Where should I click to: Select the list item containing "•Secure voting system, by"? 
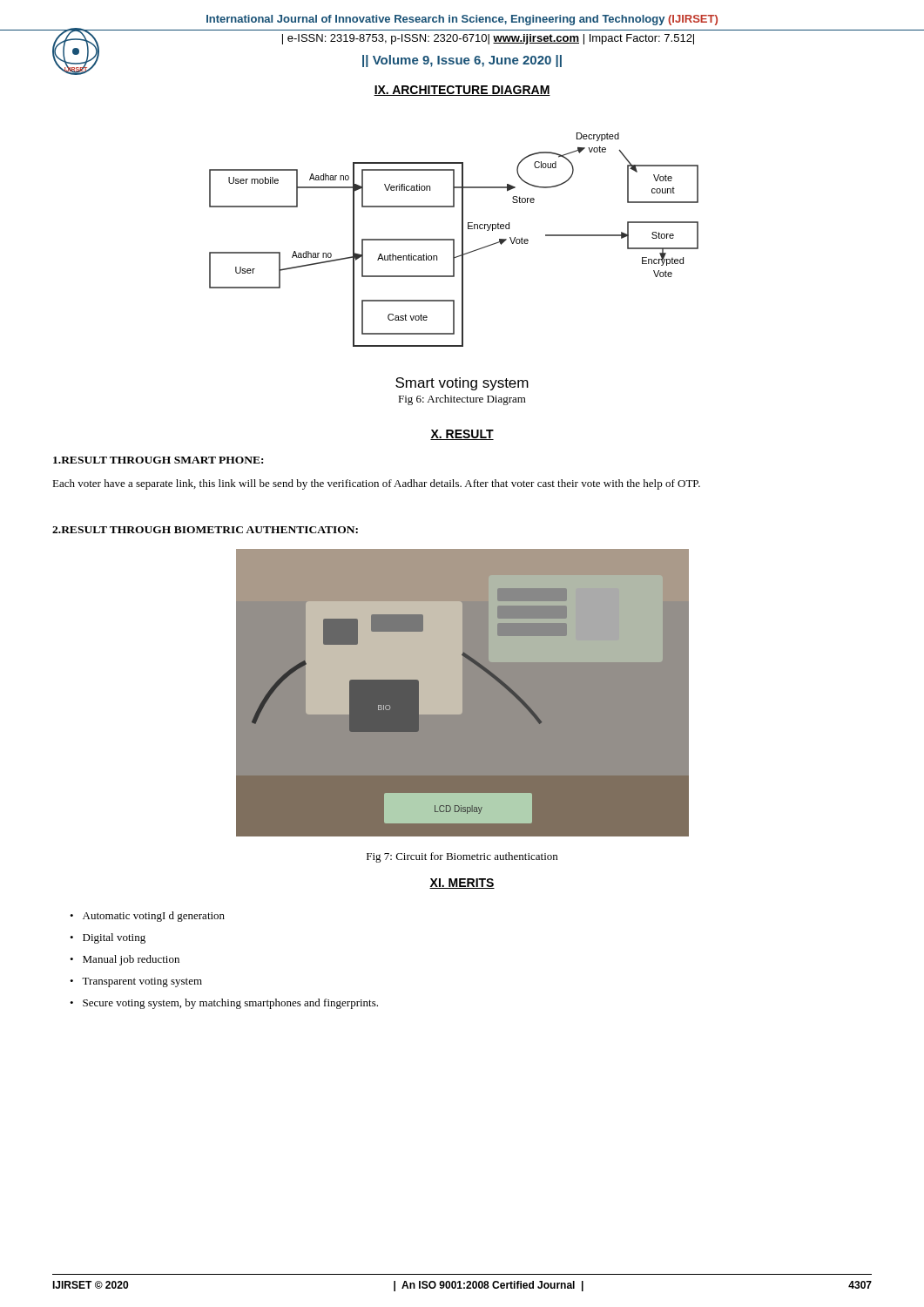point(224,1003)
